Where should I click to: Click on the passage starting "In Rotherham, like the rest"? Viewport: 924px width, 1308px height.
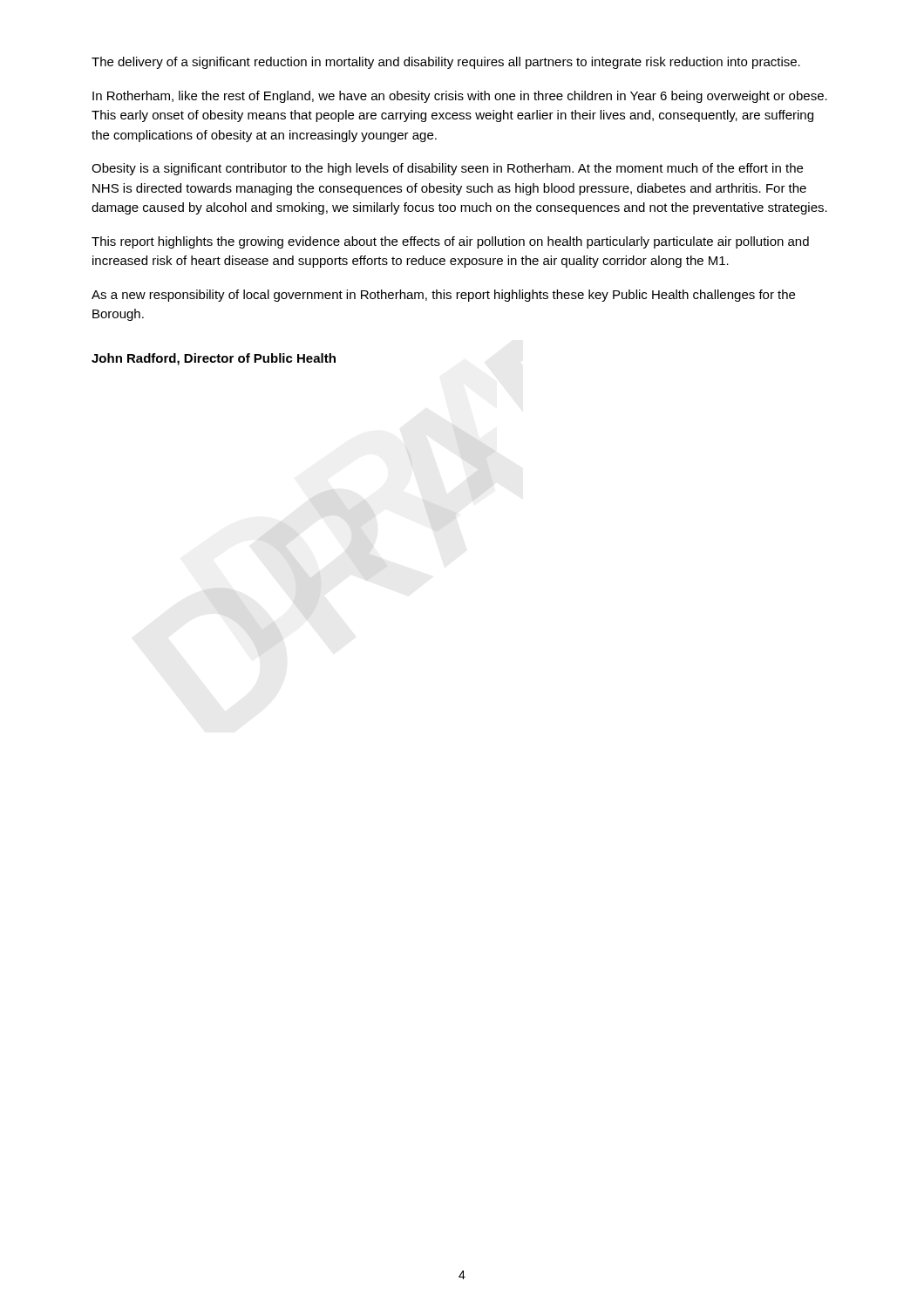(x=460, y=115)
